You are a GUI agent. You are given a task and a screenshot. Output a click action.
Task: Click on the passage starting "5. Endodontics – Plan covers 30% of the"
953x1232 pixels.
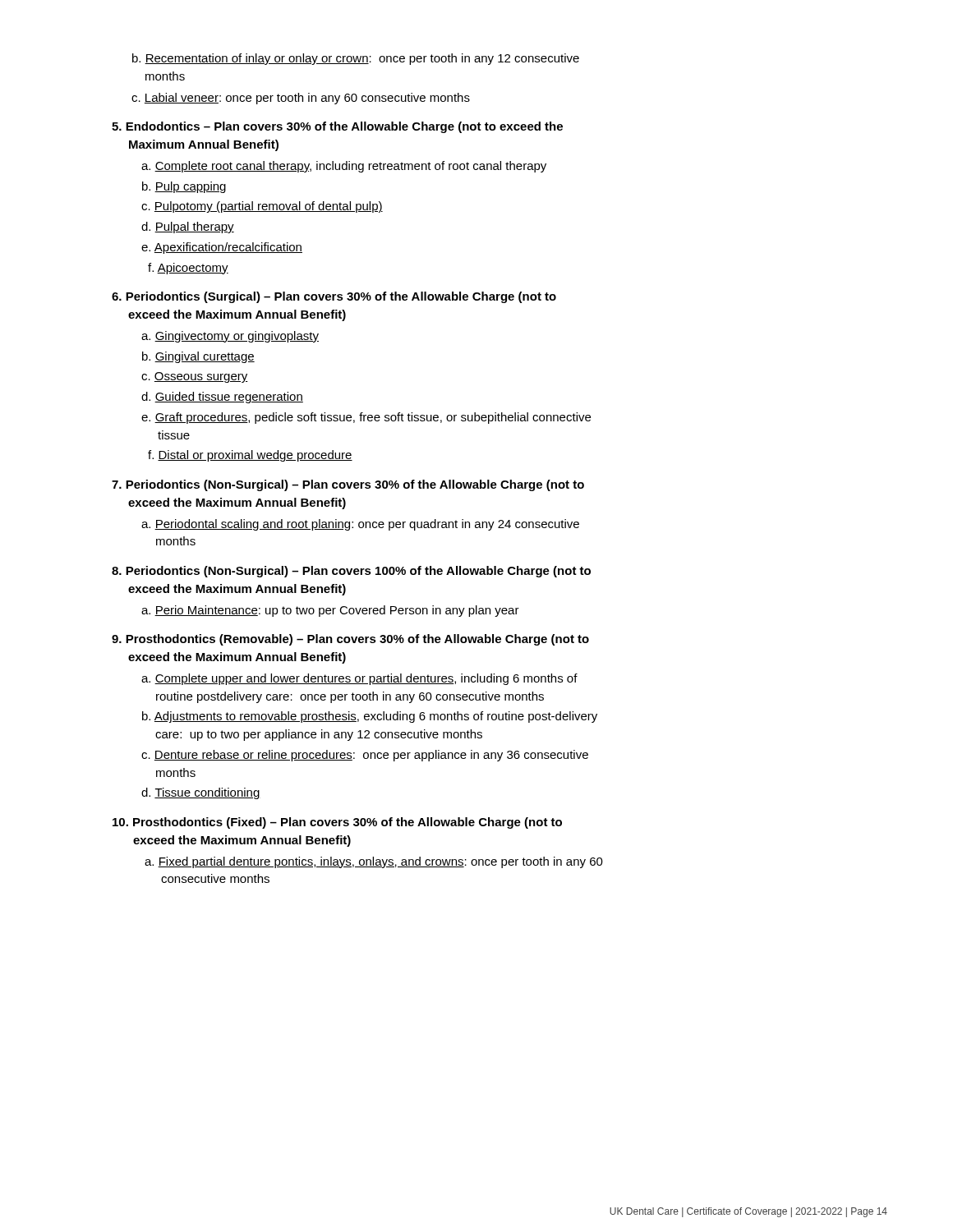click(337, 135)
